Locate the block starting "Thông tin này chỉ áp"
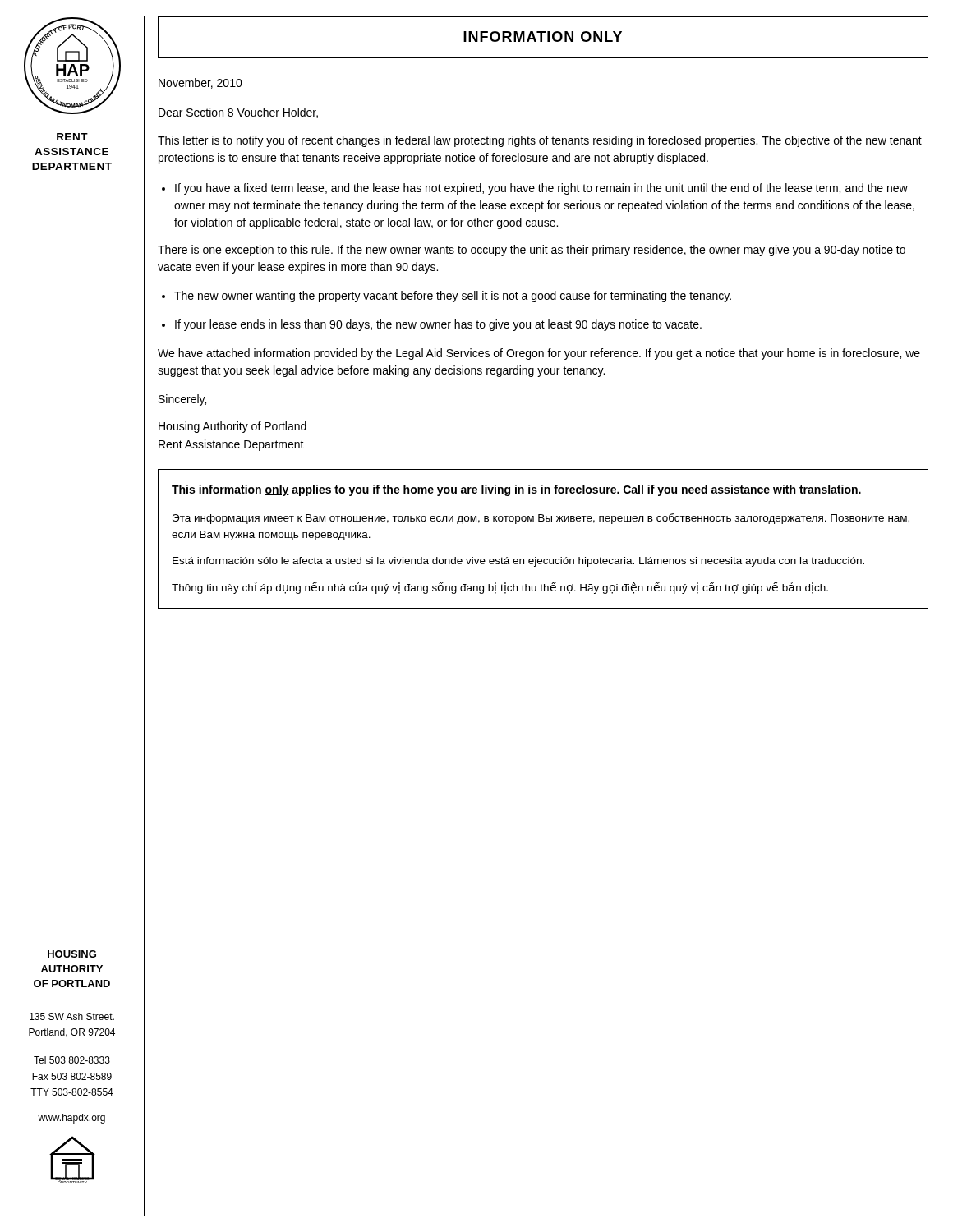 click(500, 587)
